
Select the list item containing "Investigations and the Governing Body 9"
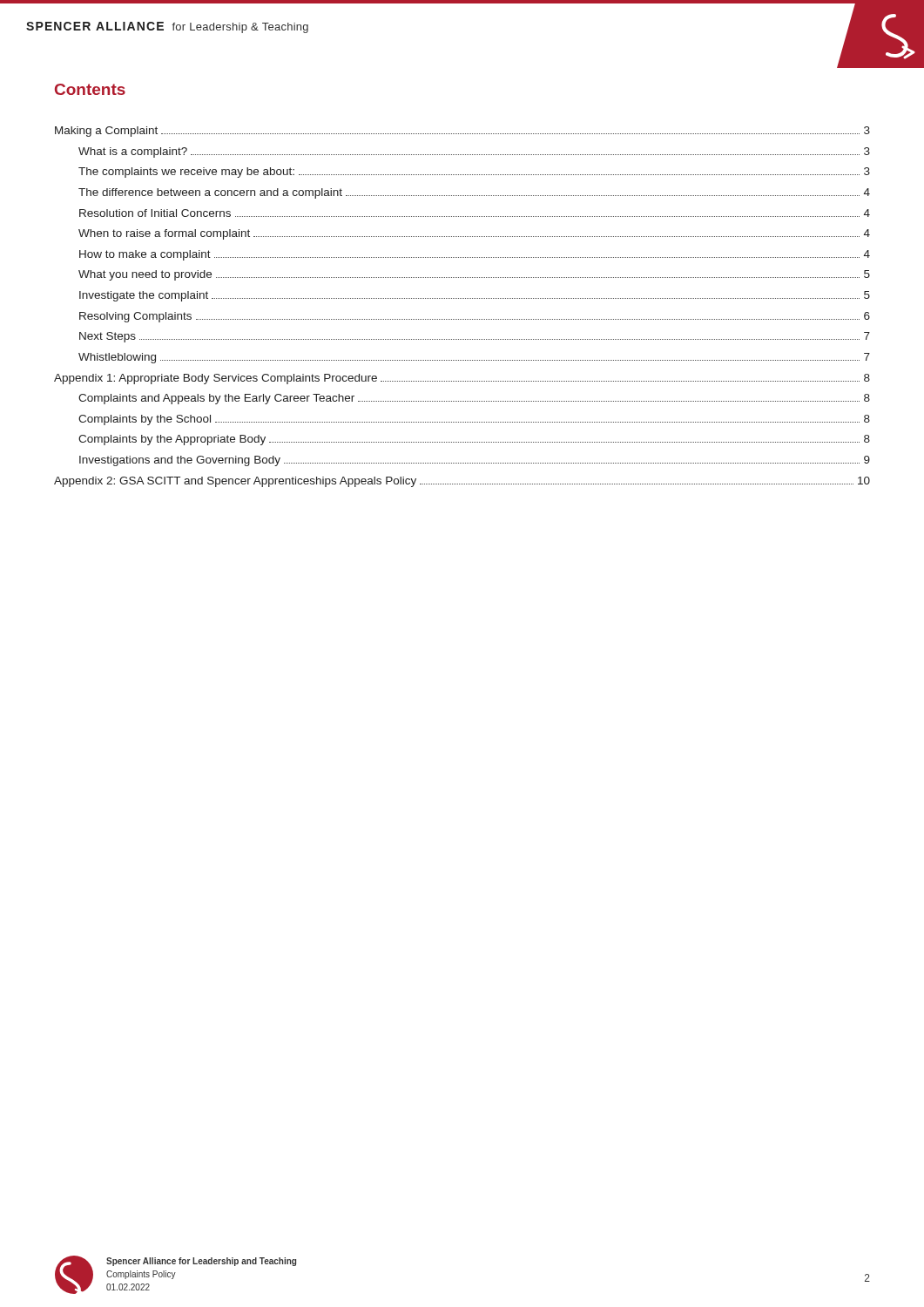(474, 460)
